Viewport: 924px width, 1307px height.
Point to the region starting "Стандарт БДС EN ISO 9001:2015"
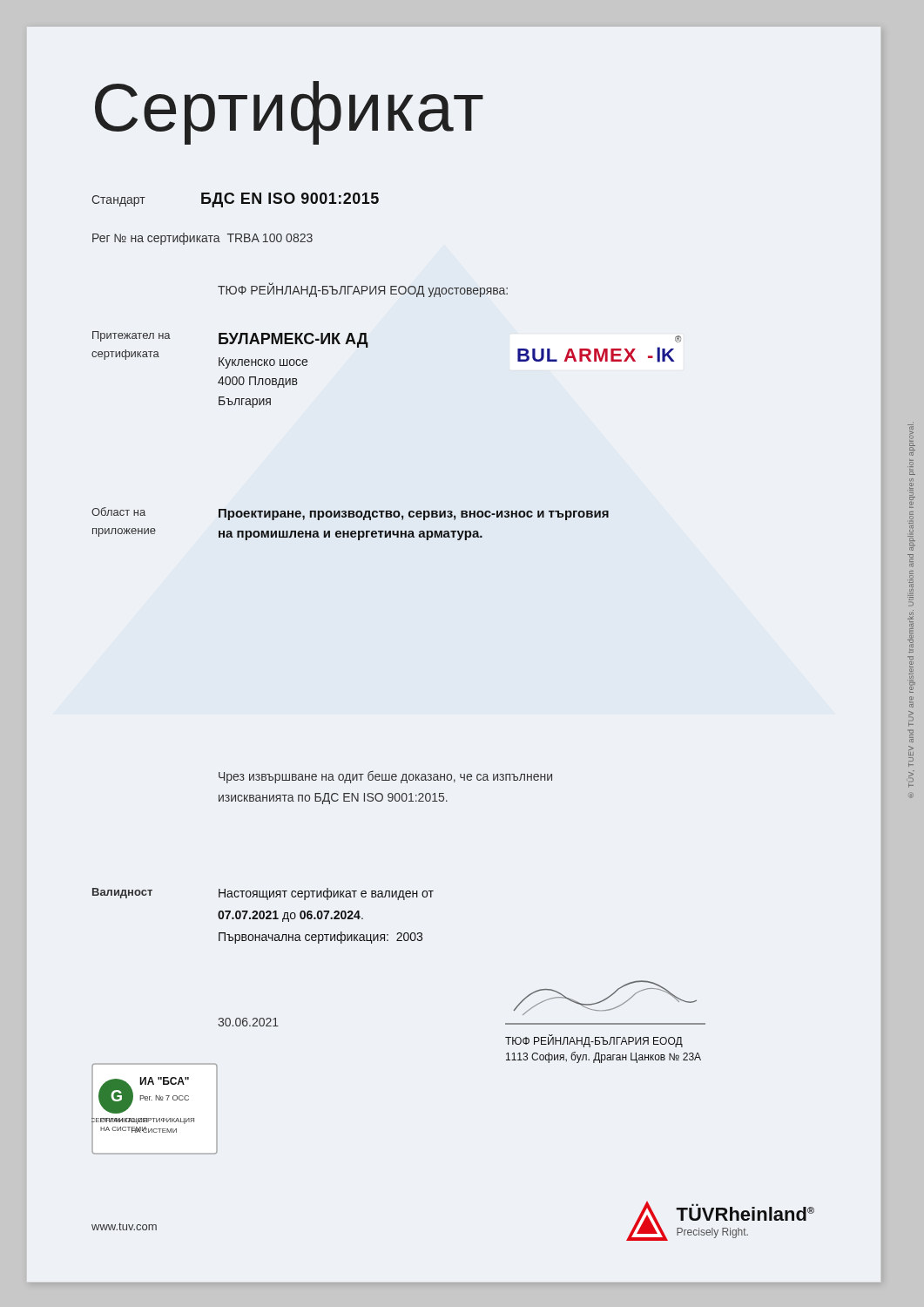click(236, 199)
